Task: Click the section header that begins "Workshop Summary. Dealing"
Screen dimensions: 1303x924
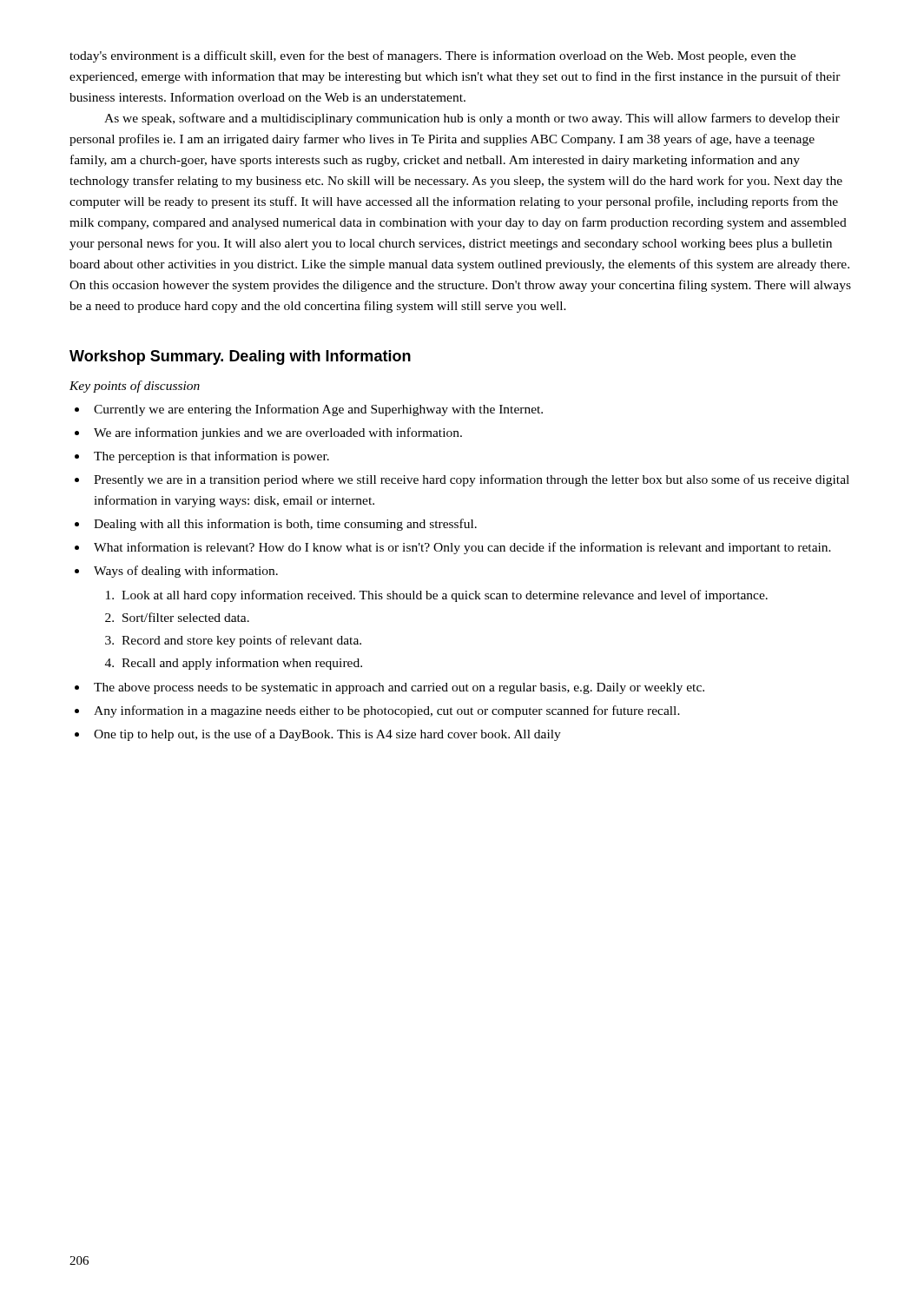Action: (240, 356)
